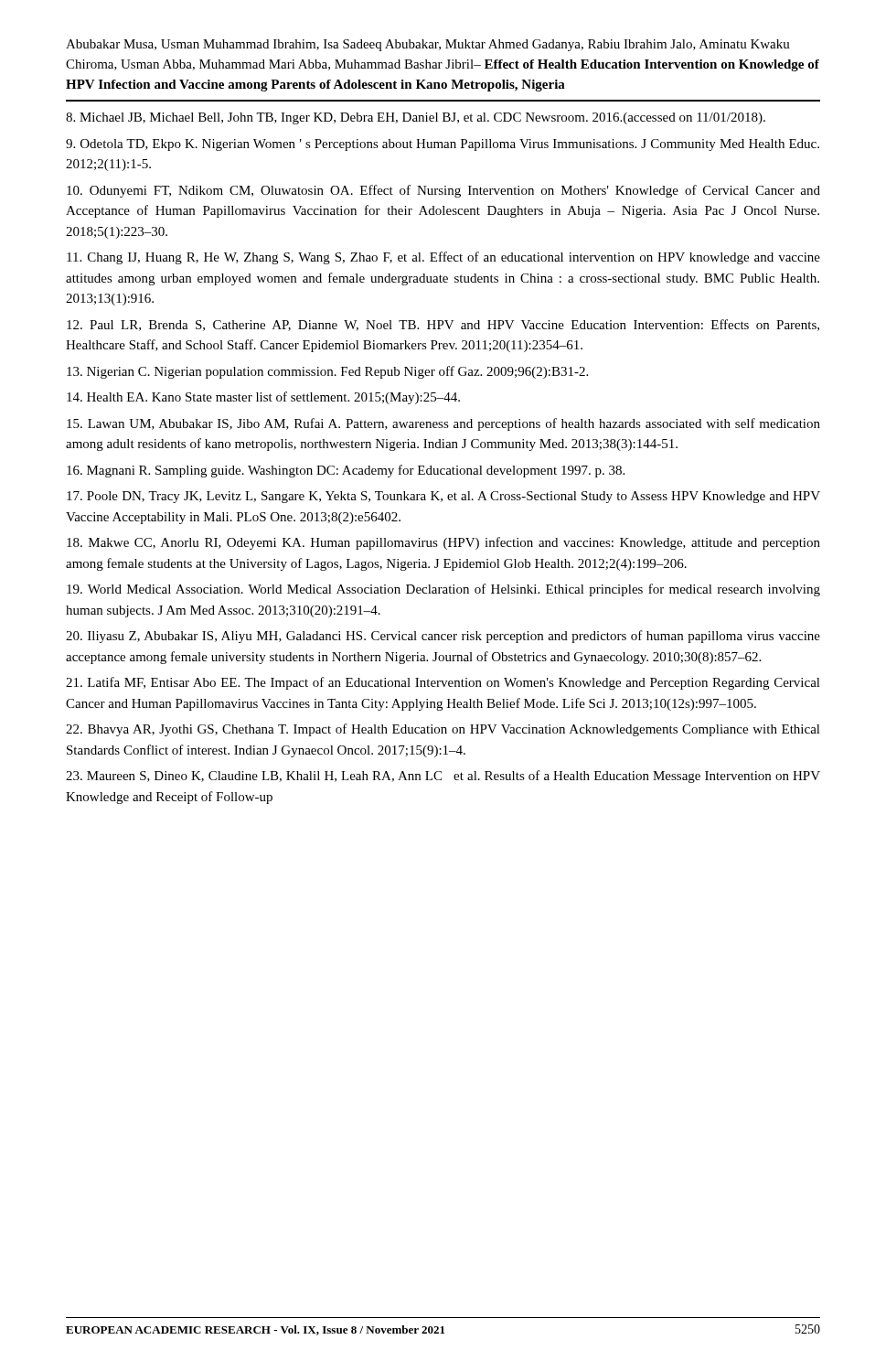886x1372 pixels.
Task: Find the list item containing "21. Latifa MF, Entisar Abo EE. The"
Action: point(443,693)
